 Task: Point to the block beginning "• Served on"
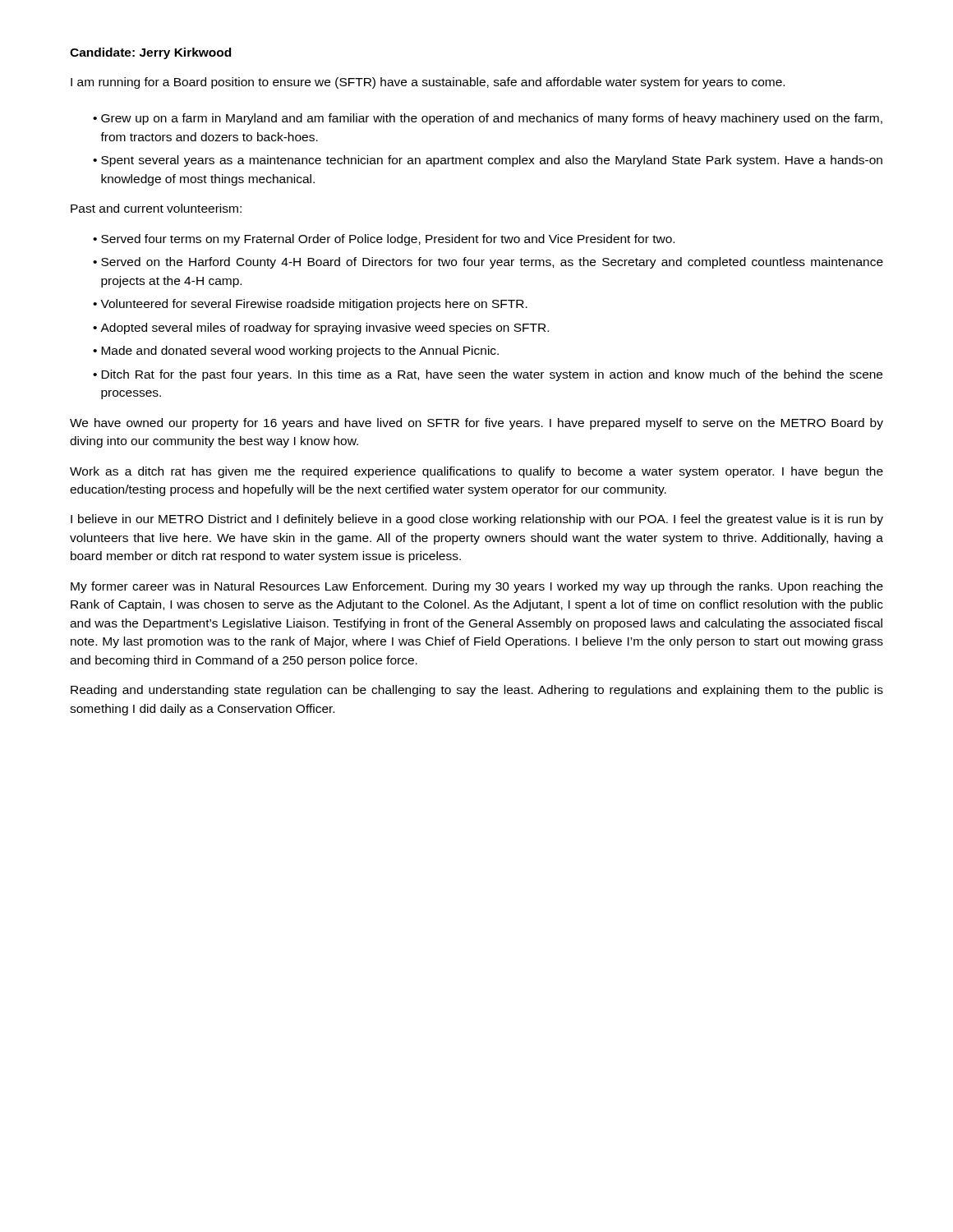[476, 272]
